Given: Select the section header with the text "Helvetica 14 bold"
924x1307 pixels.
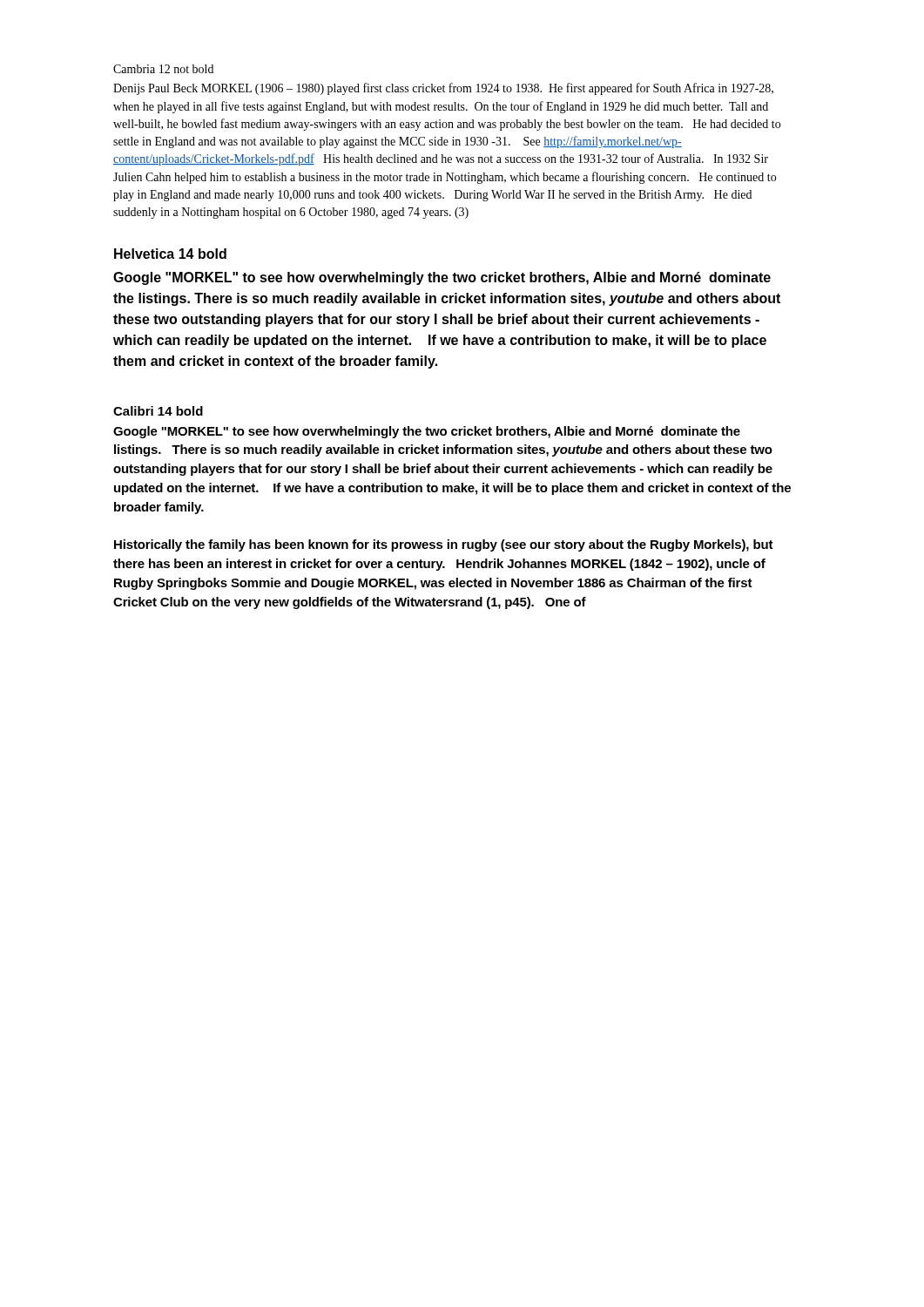Looking at the screenshot, I should [170, 254].
